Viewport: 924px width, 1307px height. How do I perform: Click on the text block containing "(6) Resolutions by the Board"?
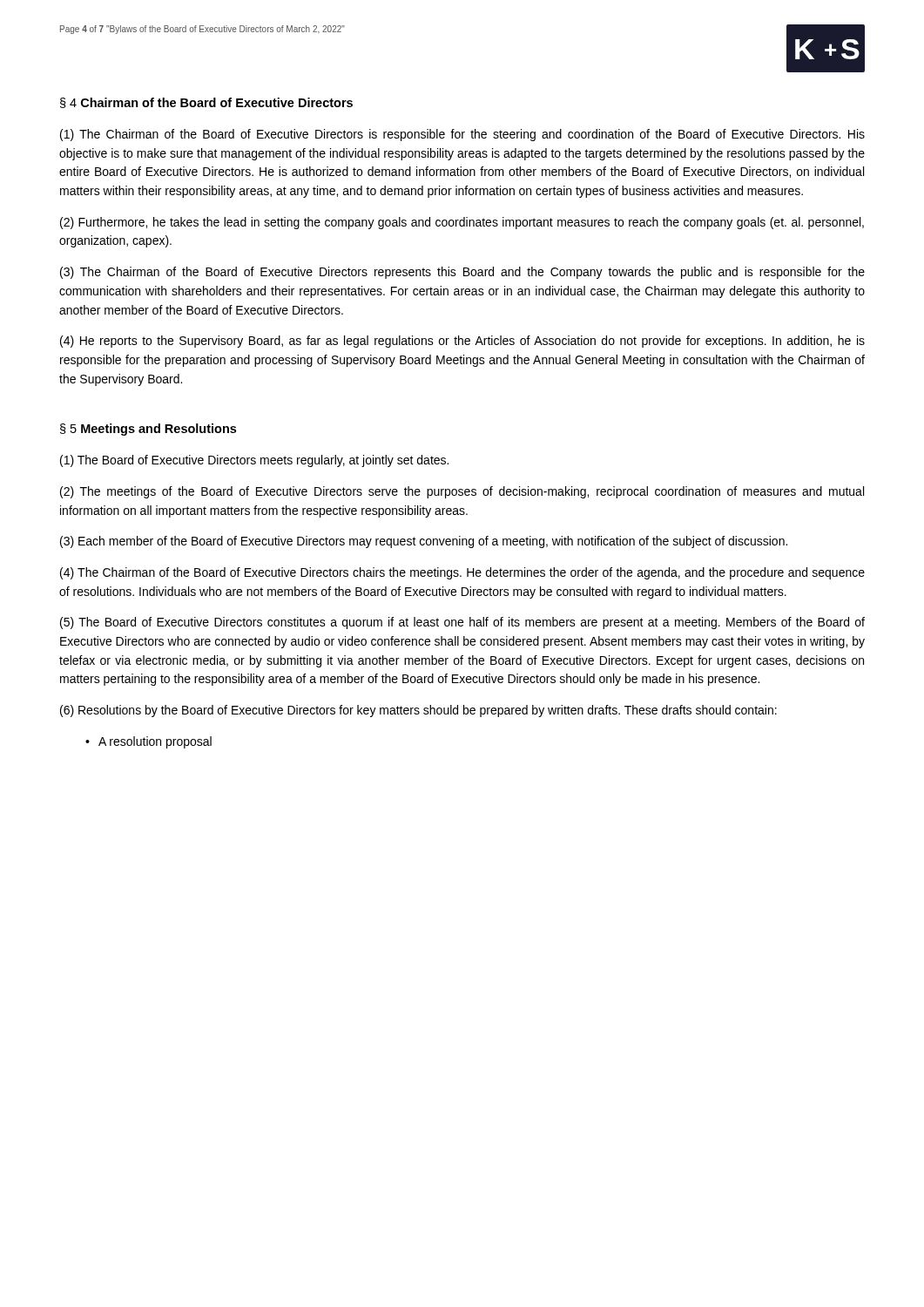click(x=418, y=710)
